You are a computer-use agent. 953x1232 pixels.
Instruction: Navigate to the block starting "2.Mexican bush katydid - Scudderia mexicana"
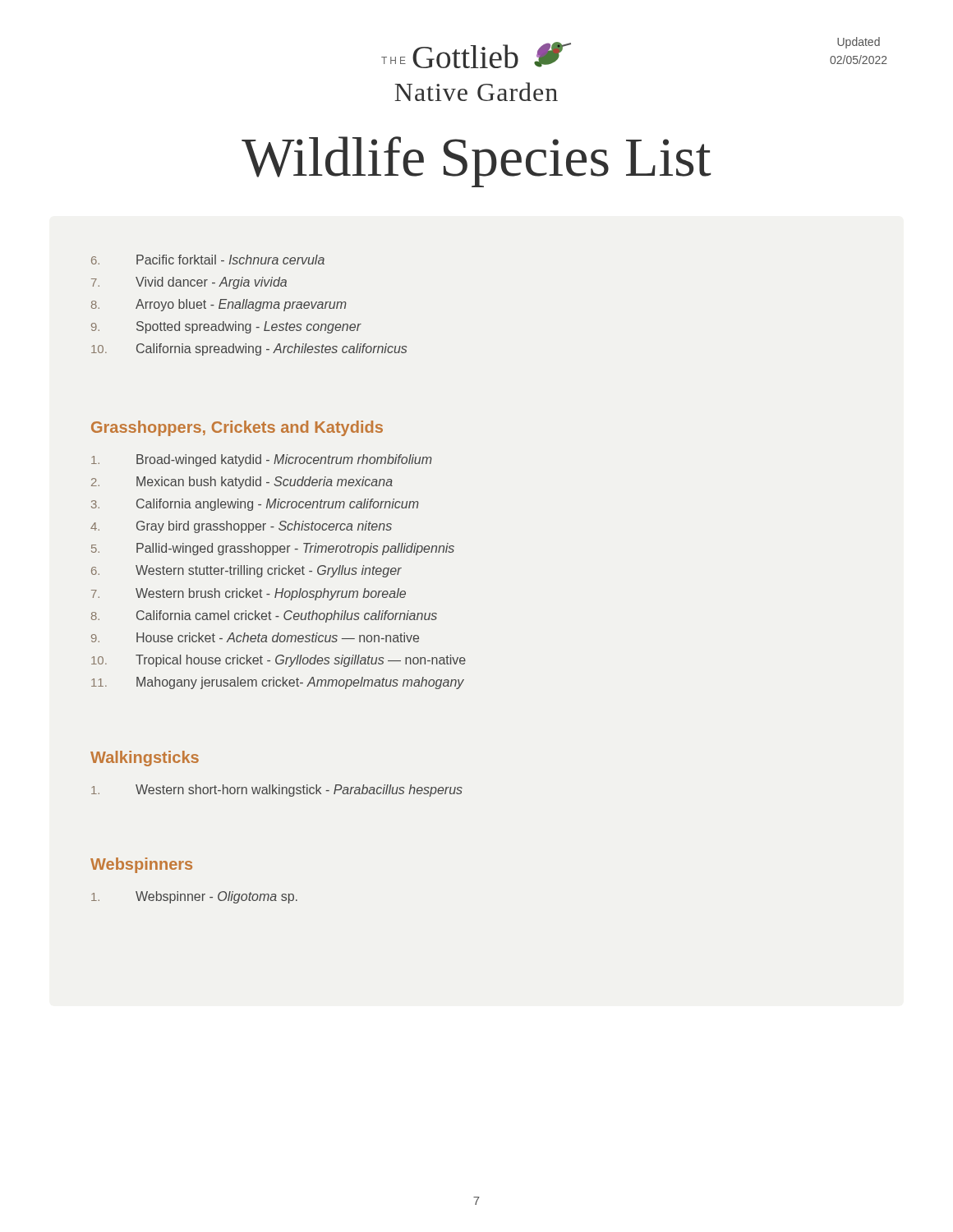(242, 482)
